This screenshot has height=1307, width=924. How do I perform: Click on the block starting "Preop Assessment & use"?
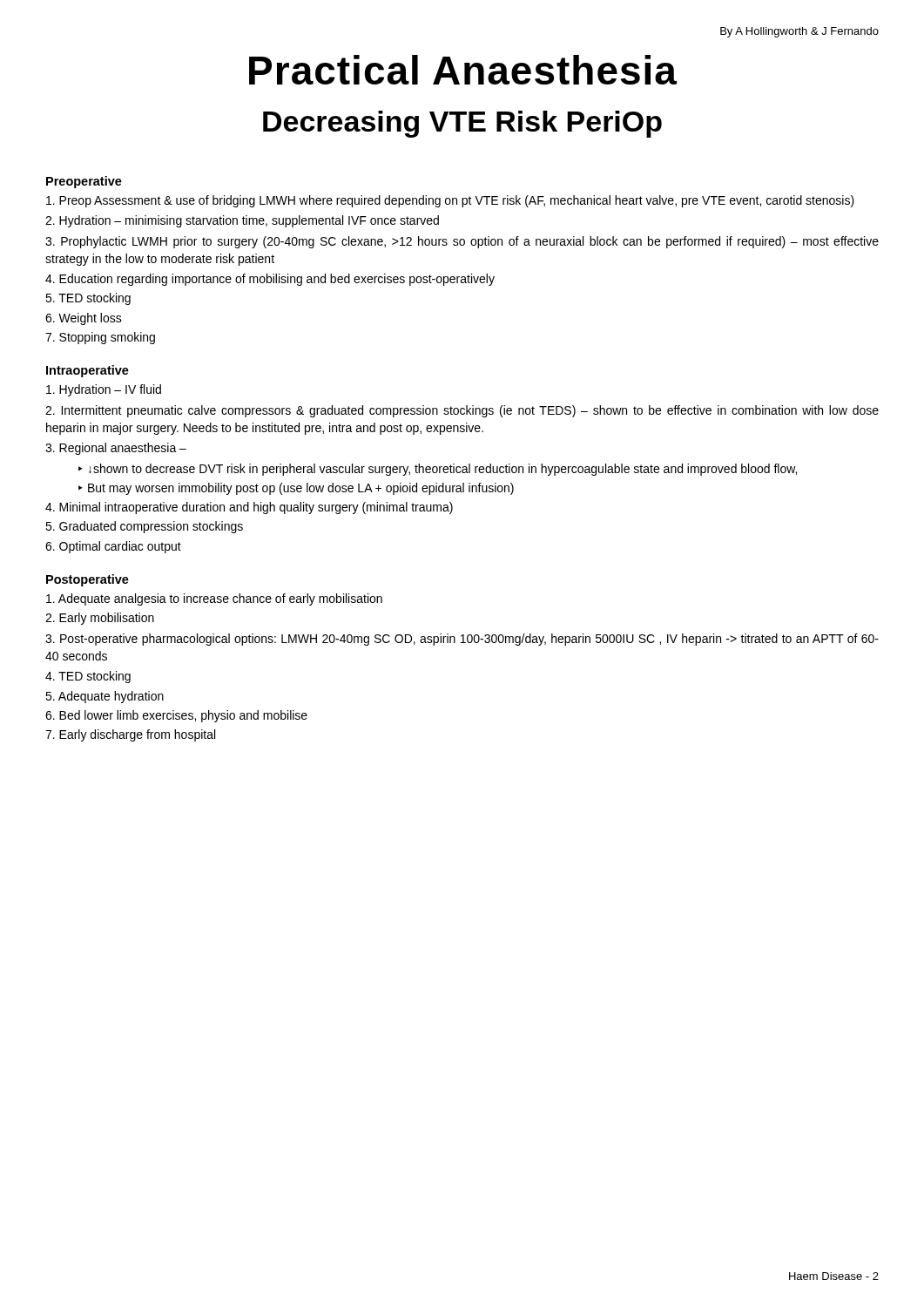450,200
